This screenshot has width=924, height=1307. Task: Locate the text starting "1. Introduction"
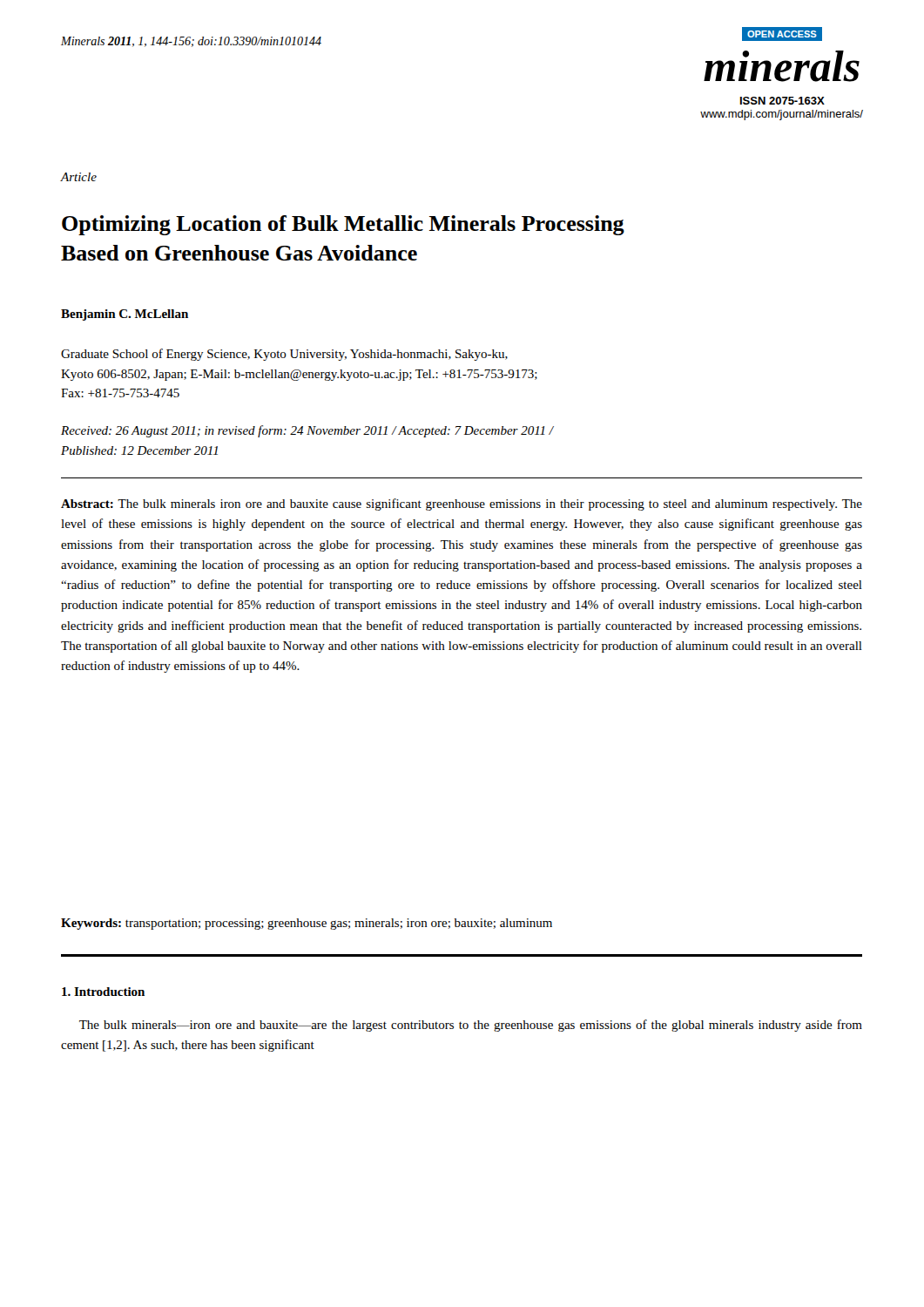[103, 992]
